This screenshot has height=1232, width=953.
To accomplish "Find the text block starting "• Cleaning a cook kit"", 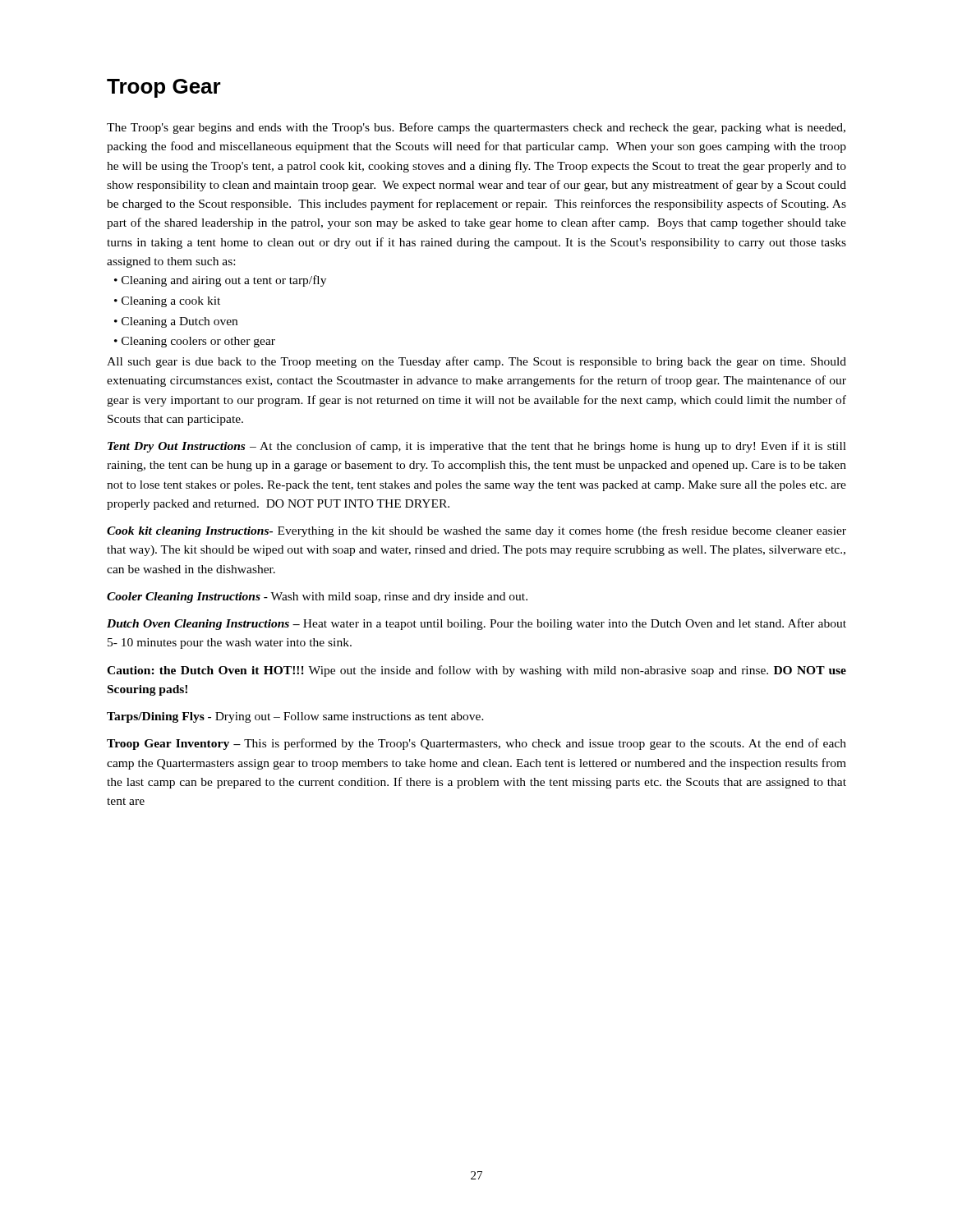I will pyautogui.click(x=167, y=300).
